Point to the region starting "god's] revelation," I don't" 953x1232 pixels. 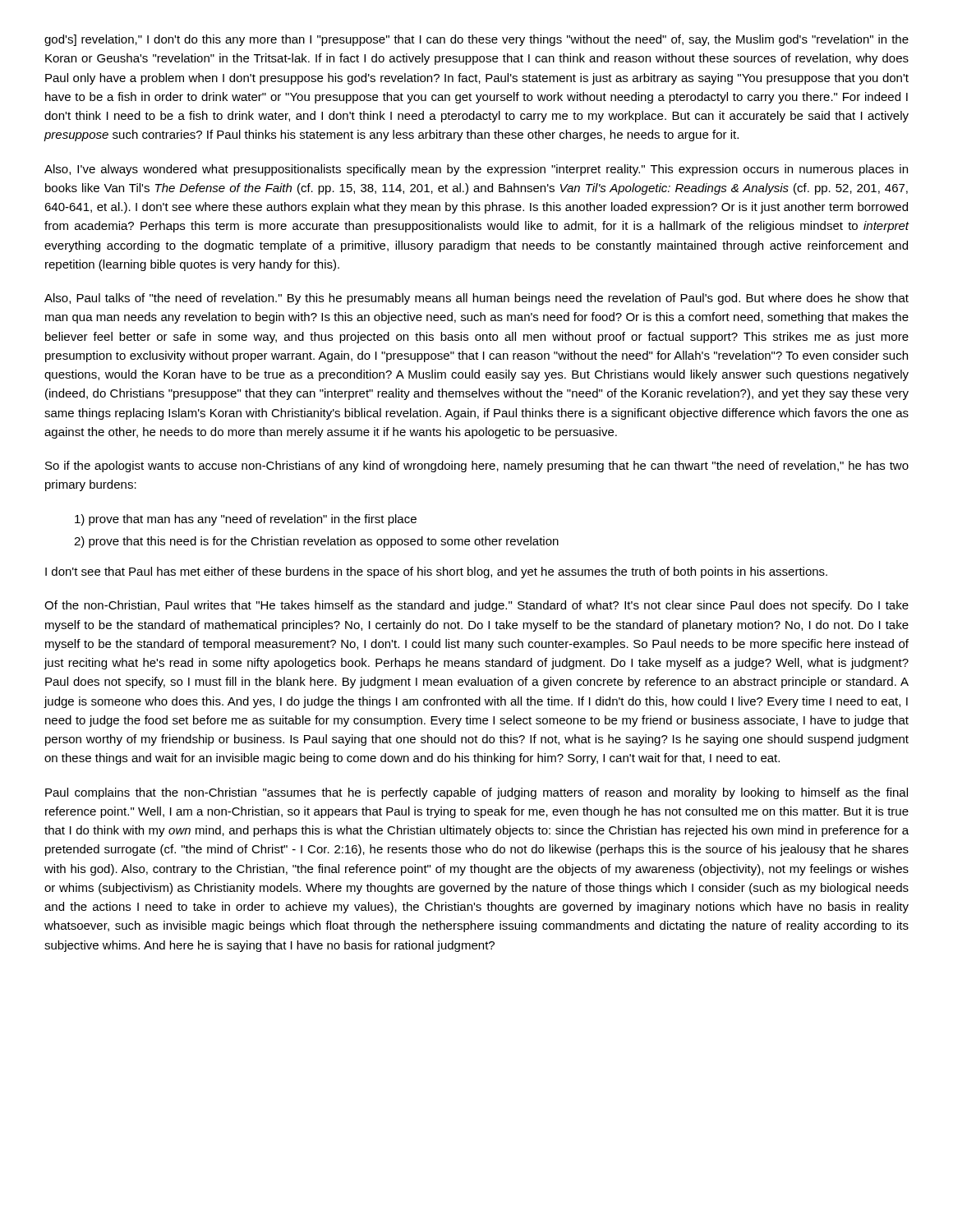click(x=476, y=87)
